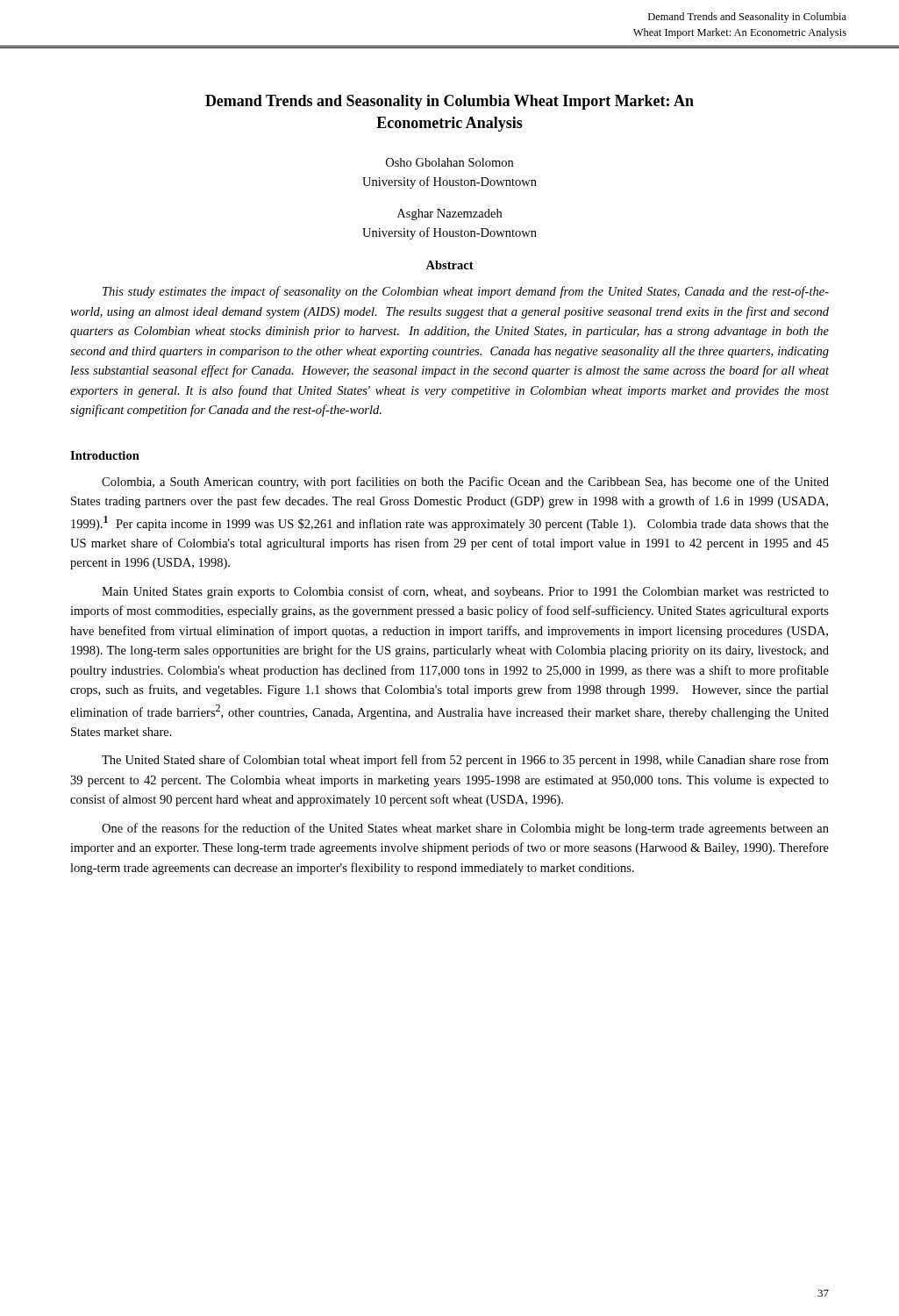Point to the passage starting "The United Stated share of"
The height and width of the screenshot is (1316, 899).
pyautogui.click(x=450, y=780)
